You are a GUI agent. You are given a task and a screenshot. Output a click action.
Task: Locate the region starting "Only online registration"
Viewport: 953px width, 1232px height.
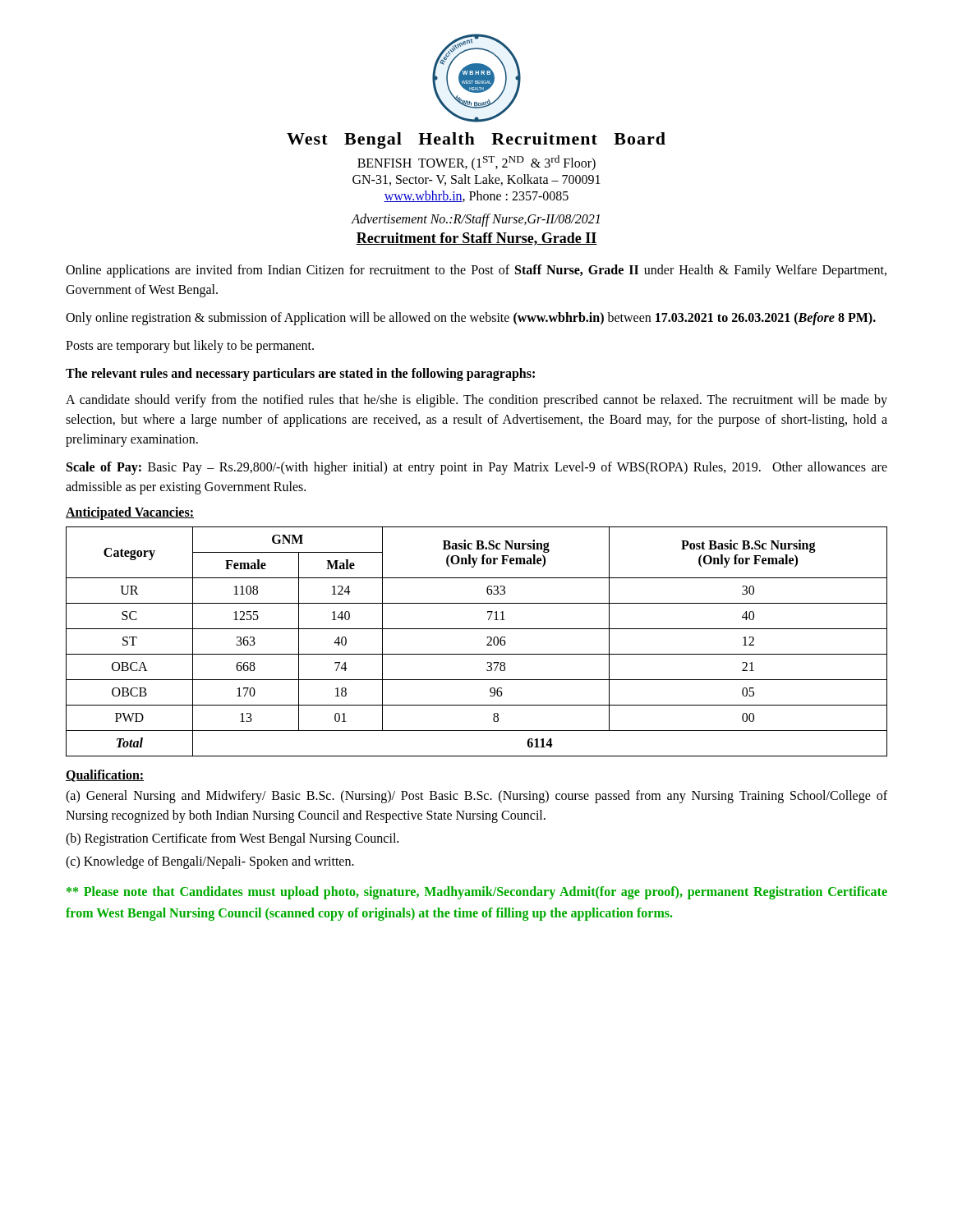point(471,318)
